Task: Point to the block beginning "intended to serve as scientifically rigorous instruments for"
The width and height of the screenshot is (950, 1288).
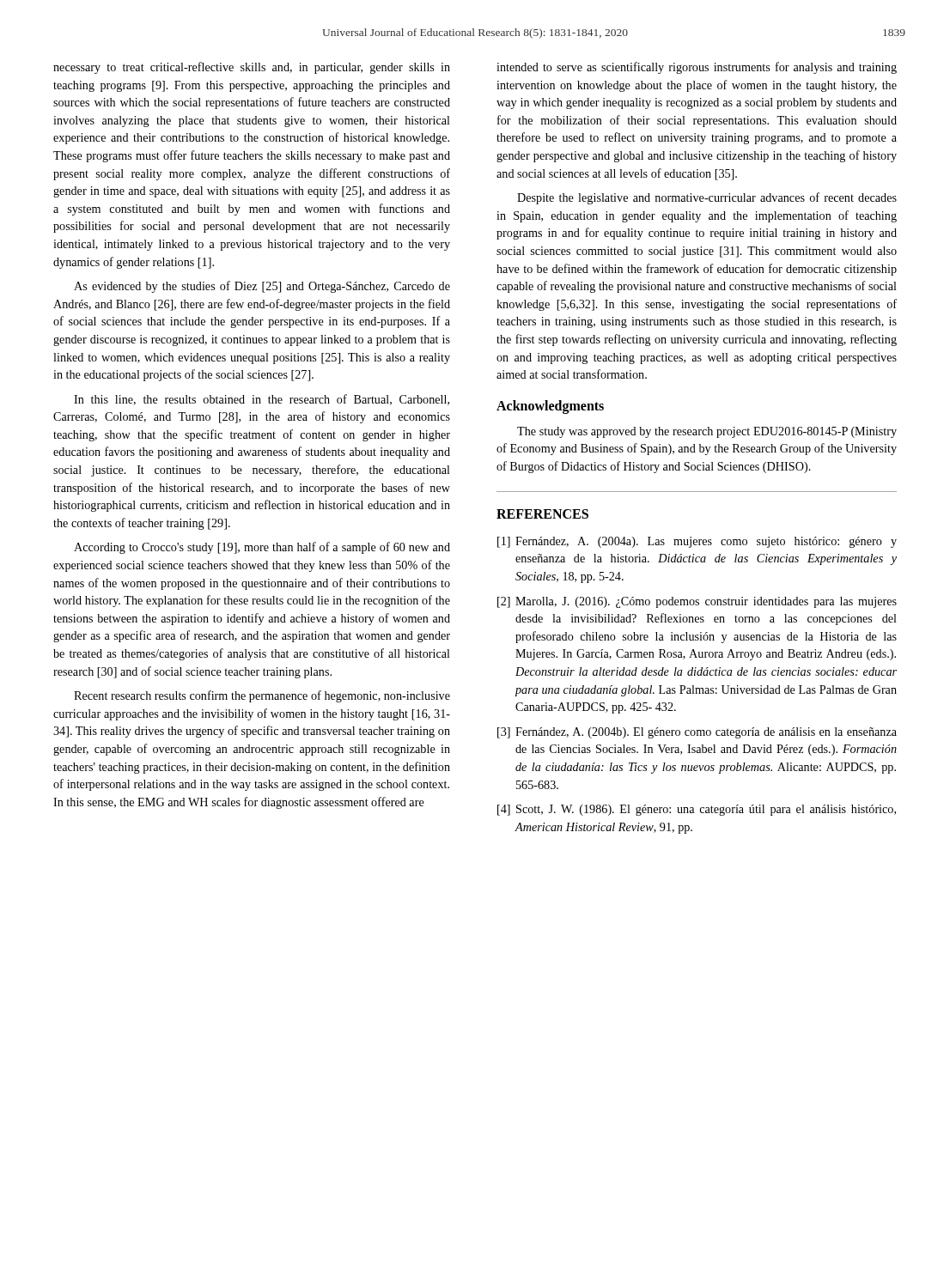Action: coord(697,120)
